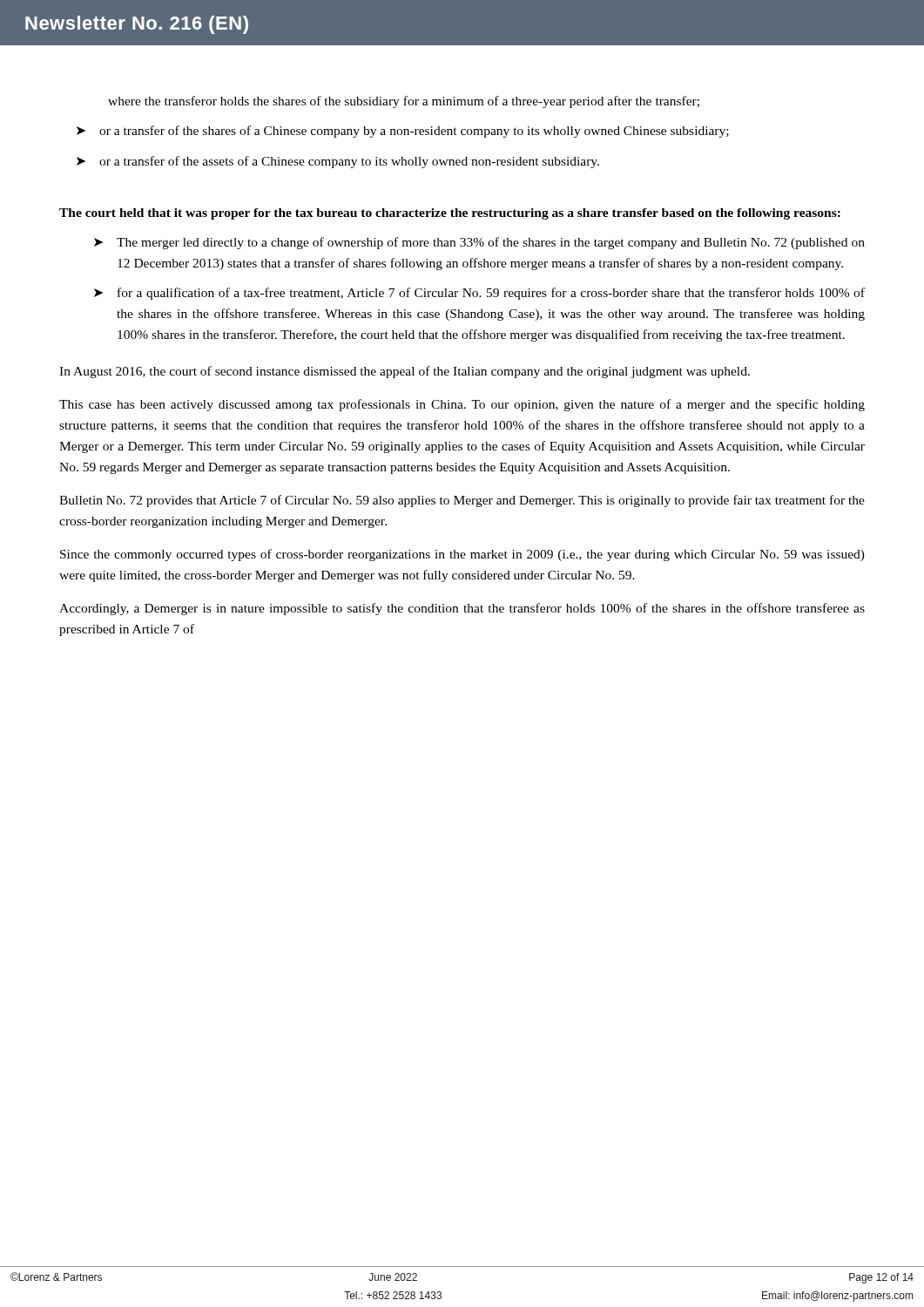Point to the block beginning "➤ The merger led directly to a"

(x=479, y=252)
